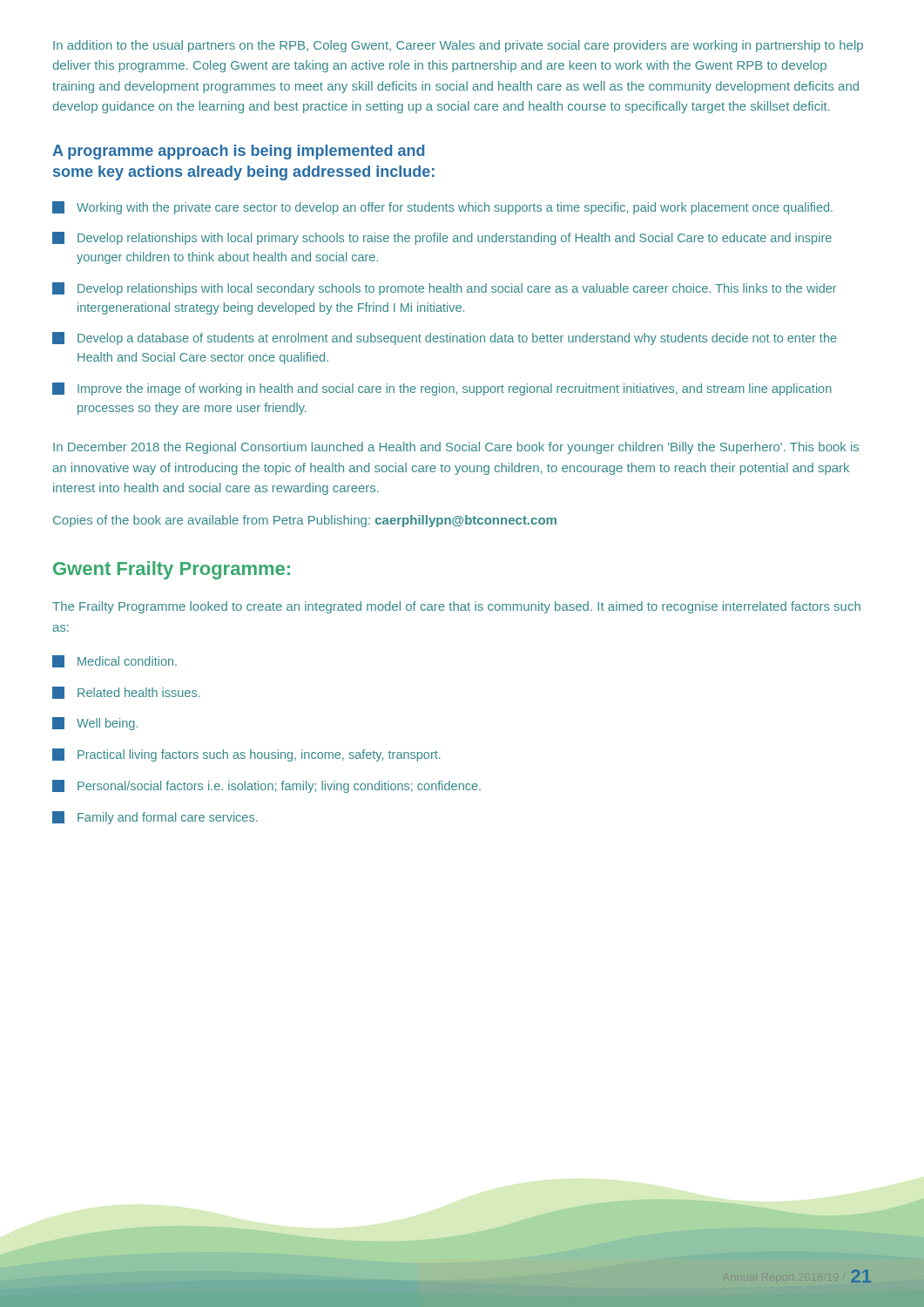Select the block starting "Practical living factors such as housing, income, safety,"

(246, 755)
